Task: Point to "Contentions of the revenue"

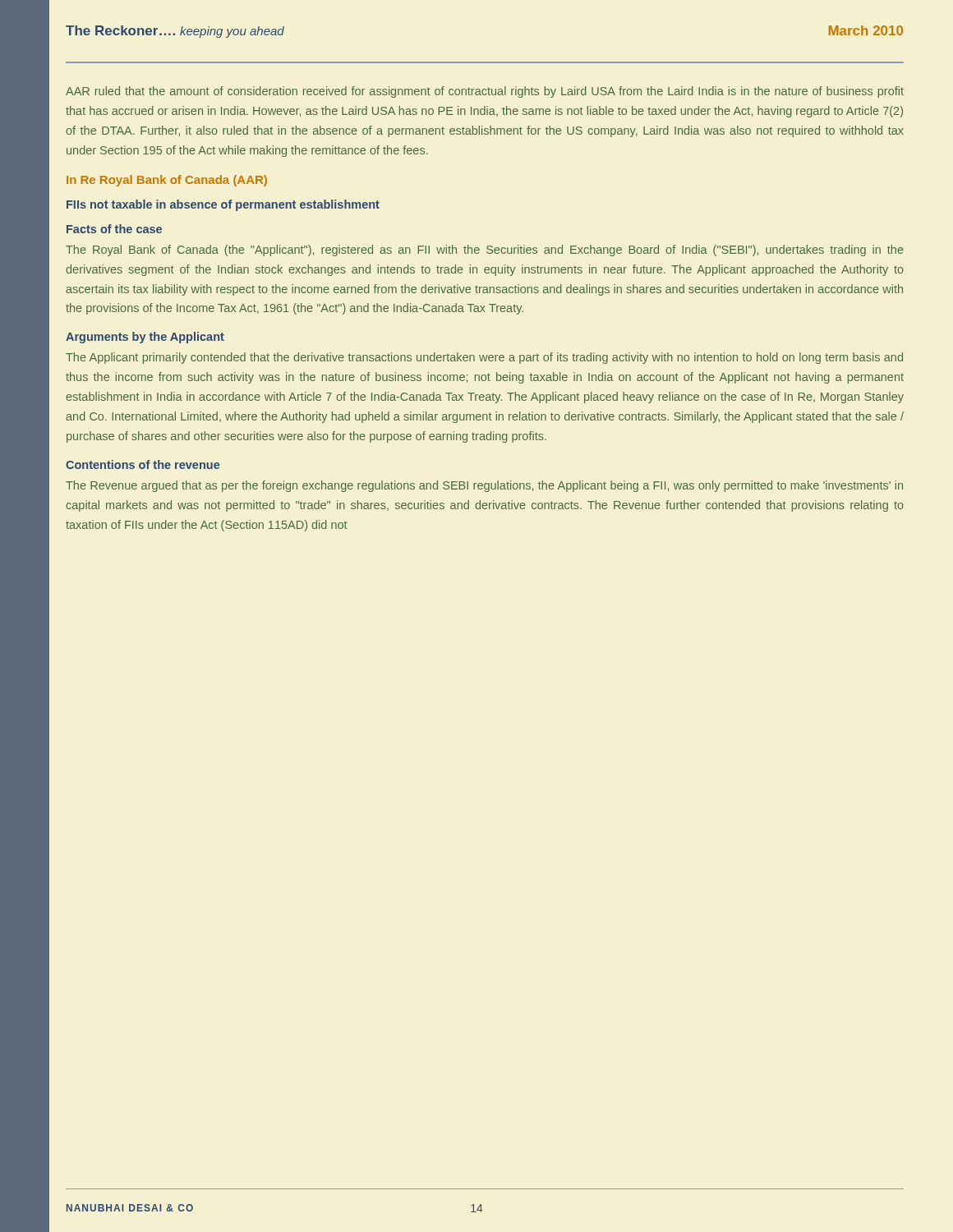Action: pos(143,465)
